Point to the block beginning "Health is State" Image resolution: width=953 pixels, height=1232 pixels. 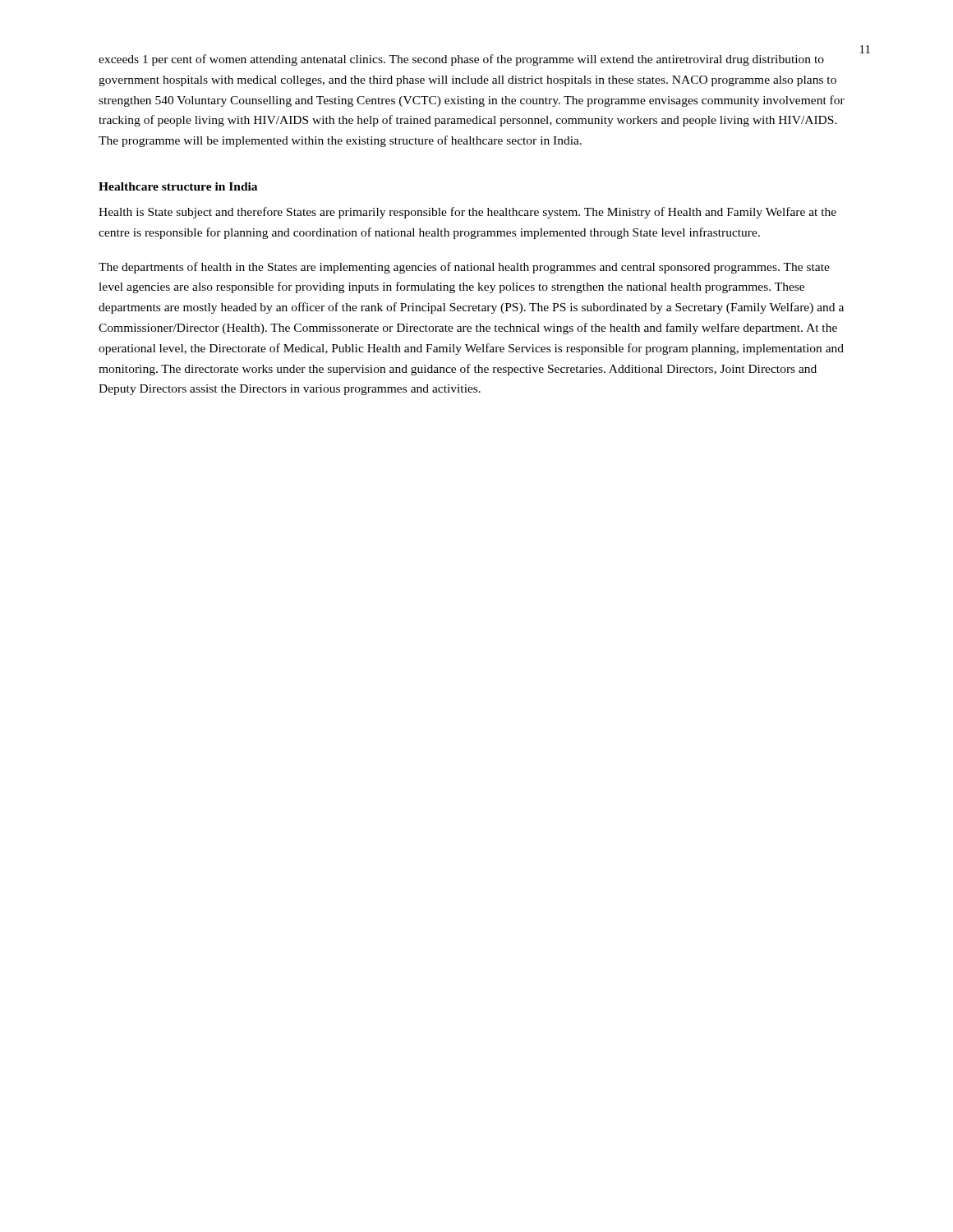pos(467,222)
